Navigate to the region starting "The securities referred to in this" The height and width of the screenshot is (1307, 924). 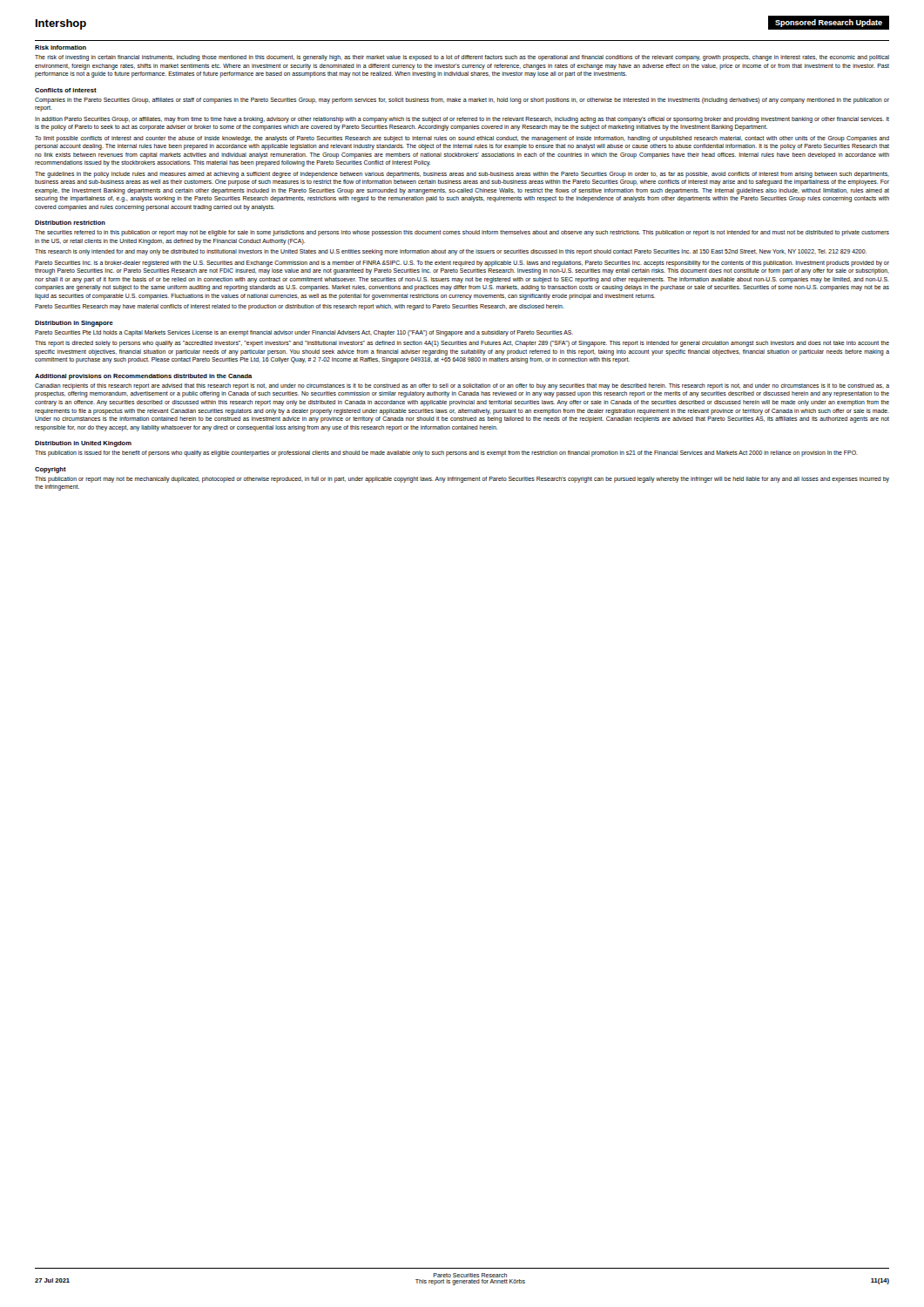click(462, 270)
